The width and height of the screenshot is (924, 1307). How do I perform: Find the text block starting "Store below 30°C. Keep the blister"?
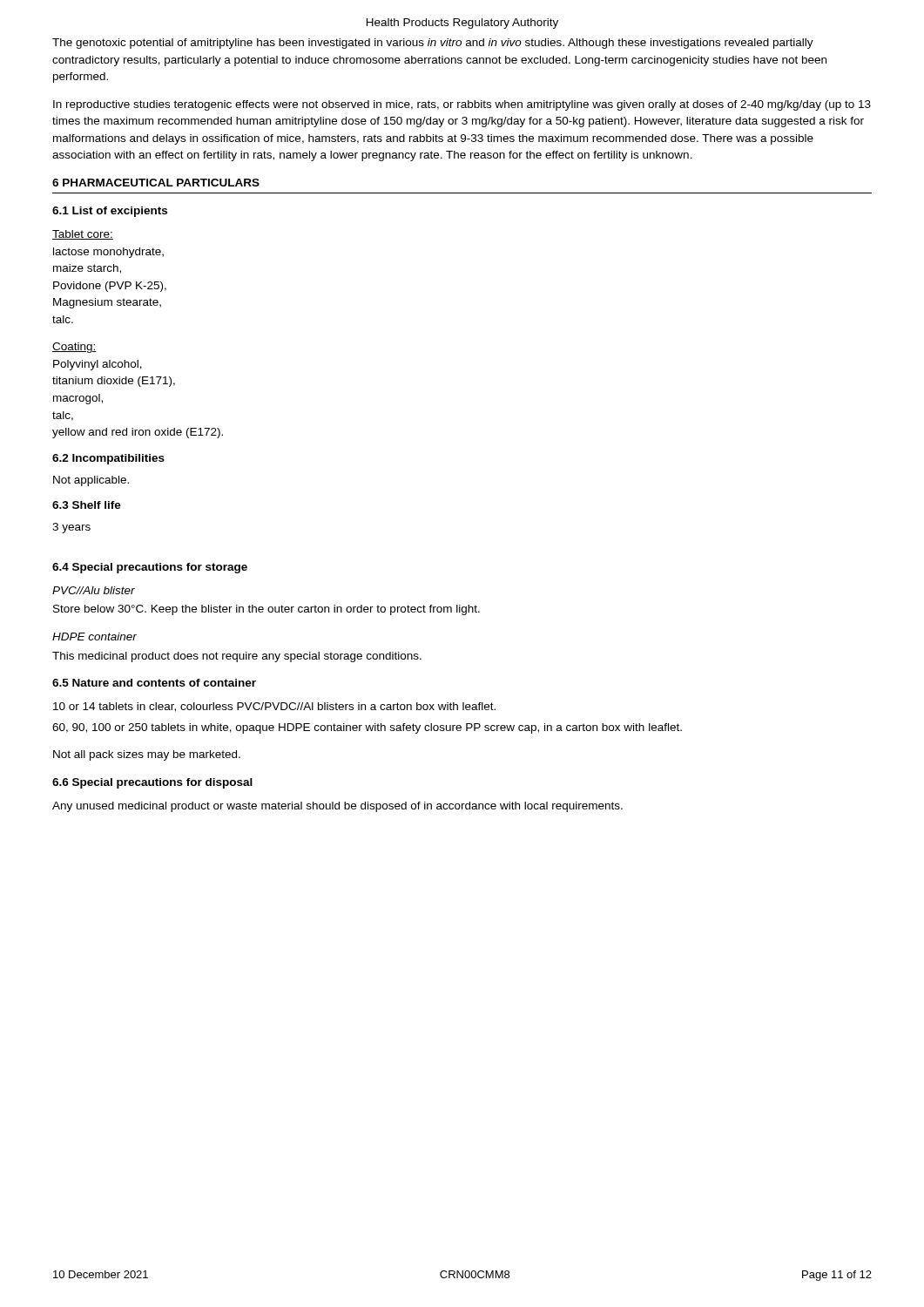(266, 609)
